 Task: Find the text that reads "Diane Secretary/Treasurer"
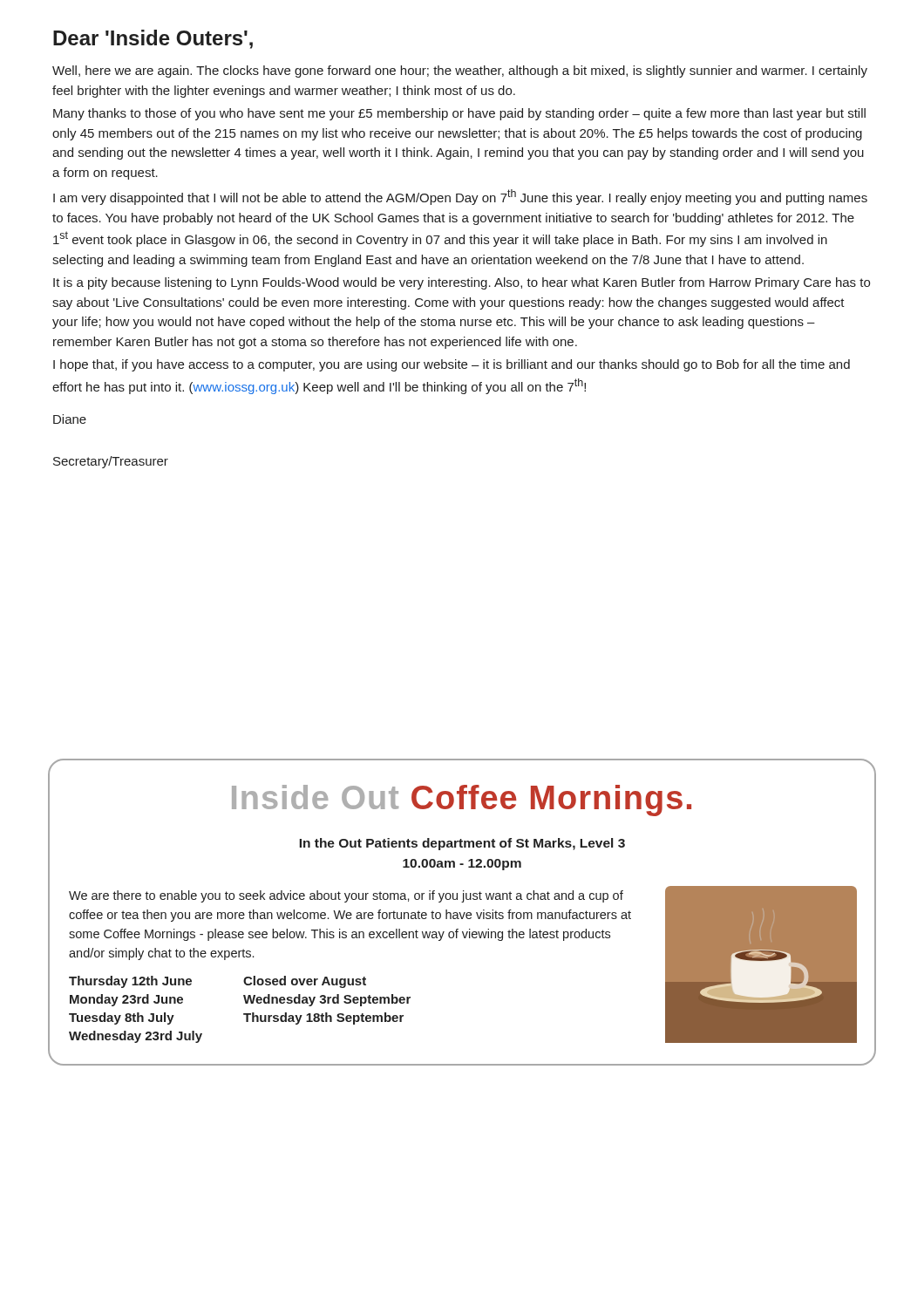pyautogui.click(x=70, y=419)
